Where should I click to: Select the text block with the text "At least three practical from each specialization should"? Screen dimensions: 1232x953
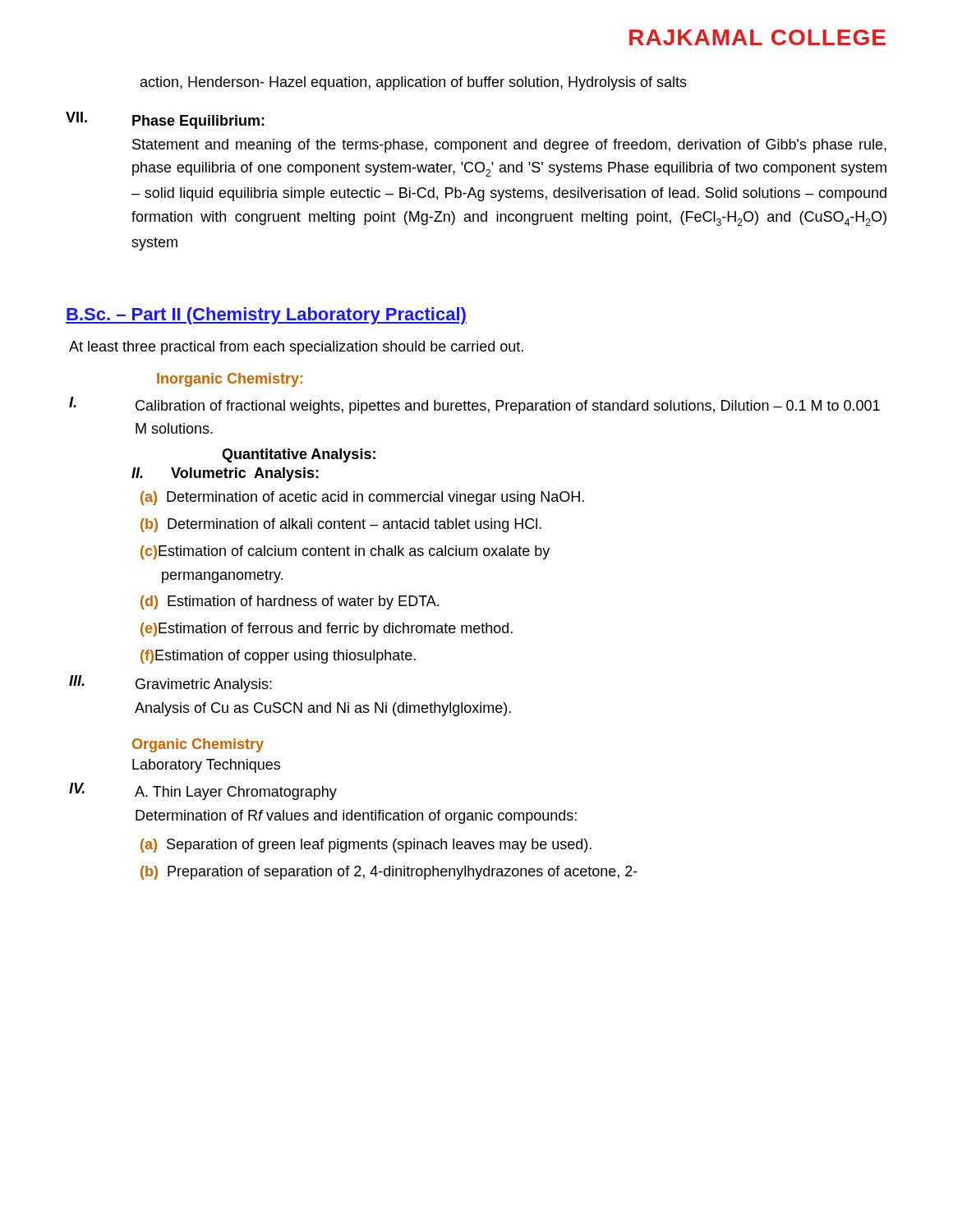[x=297, y=346]
